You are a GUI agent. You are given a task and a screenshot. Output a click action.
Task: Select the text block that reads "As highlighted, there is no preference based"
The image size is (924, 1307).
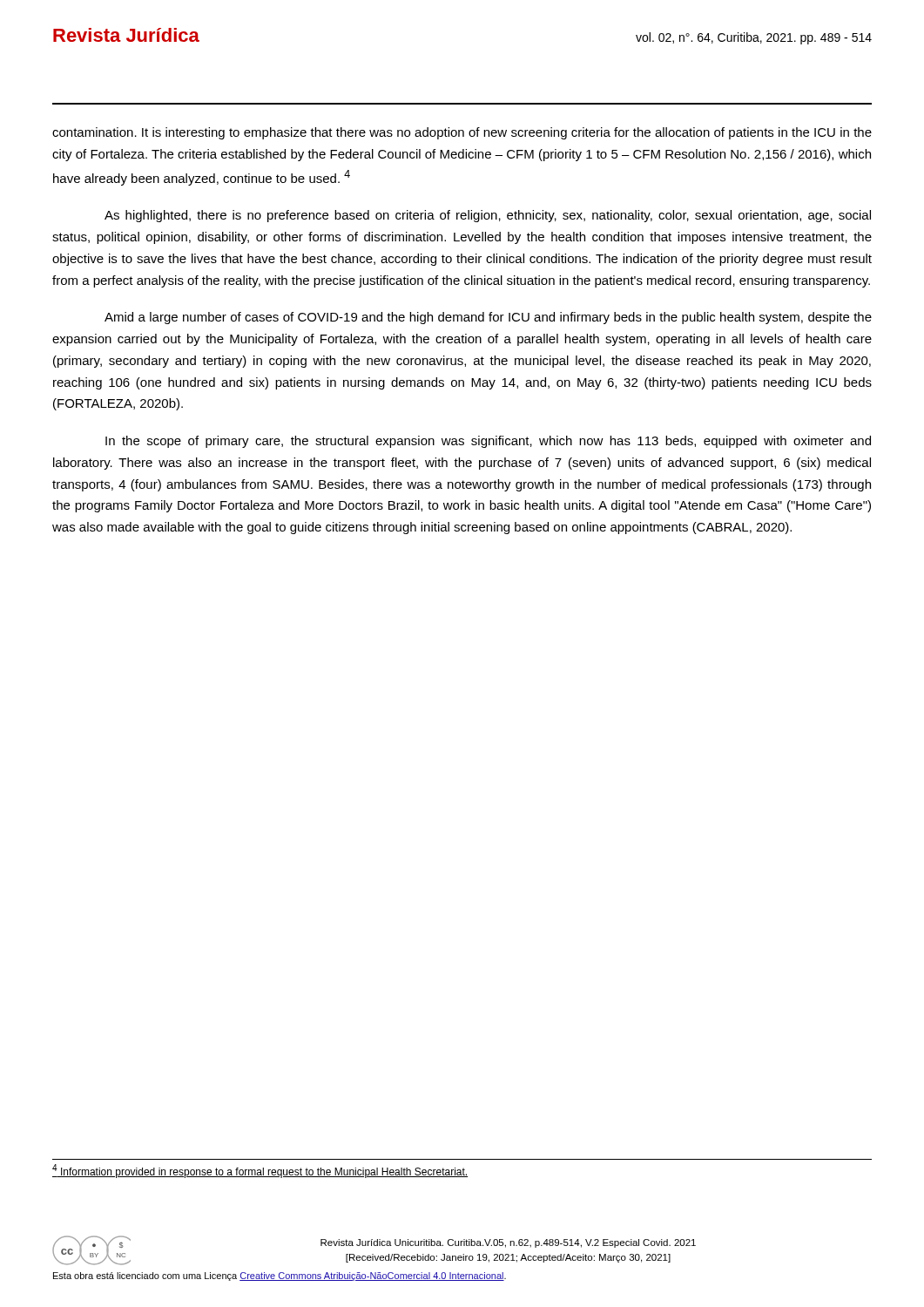(462, 248)
